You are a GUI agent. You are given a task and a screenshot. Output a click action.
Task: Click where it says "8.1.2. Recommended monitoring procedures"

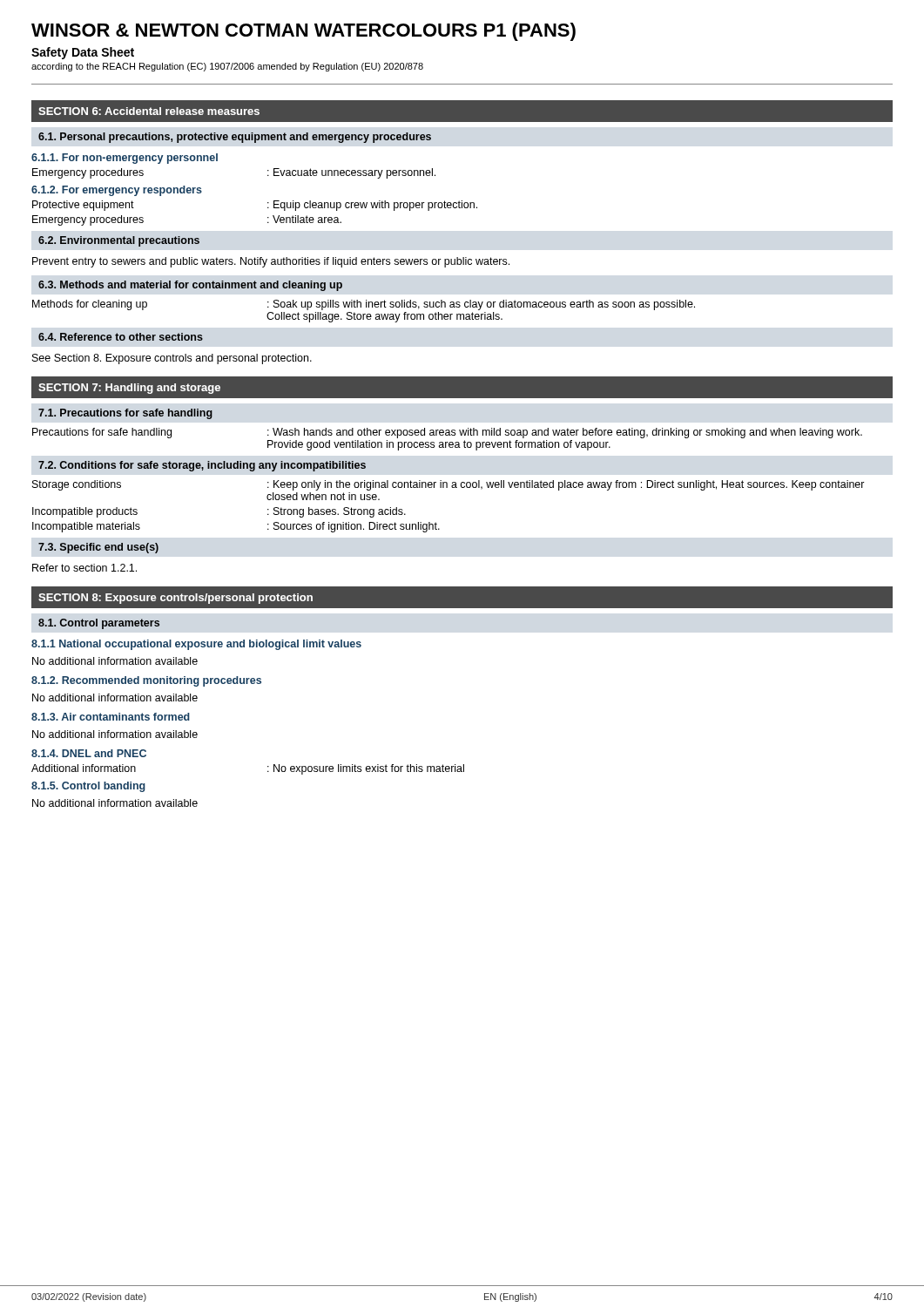click(147, 680)
